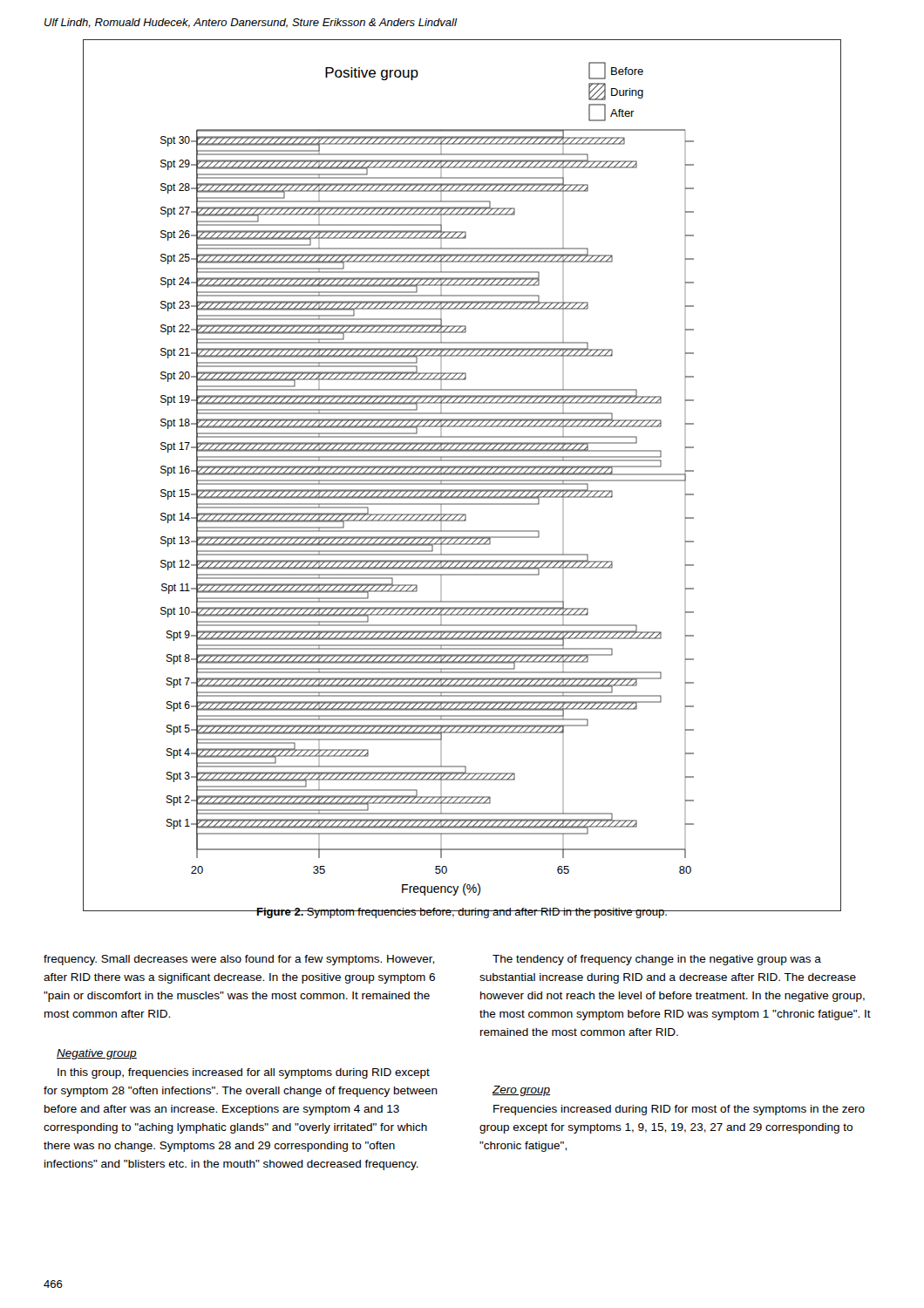Find a bar chart
Image resolution: width=924 pixels, height=1308 pixels.
(x=462, y=475)
